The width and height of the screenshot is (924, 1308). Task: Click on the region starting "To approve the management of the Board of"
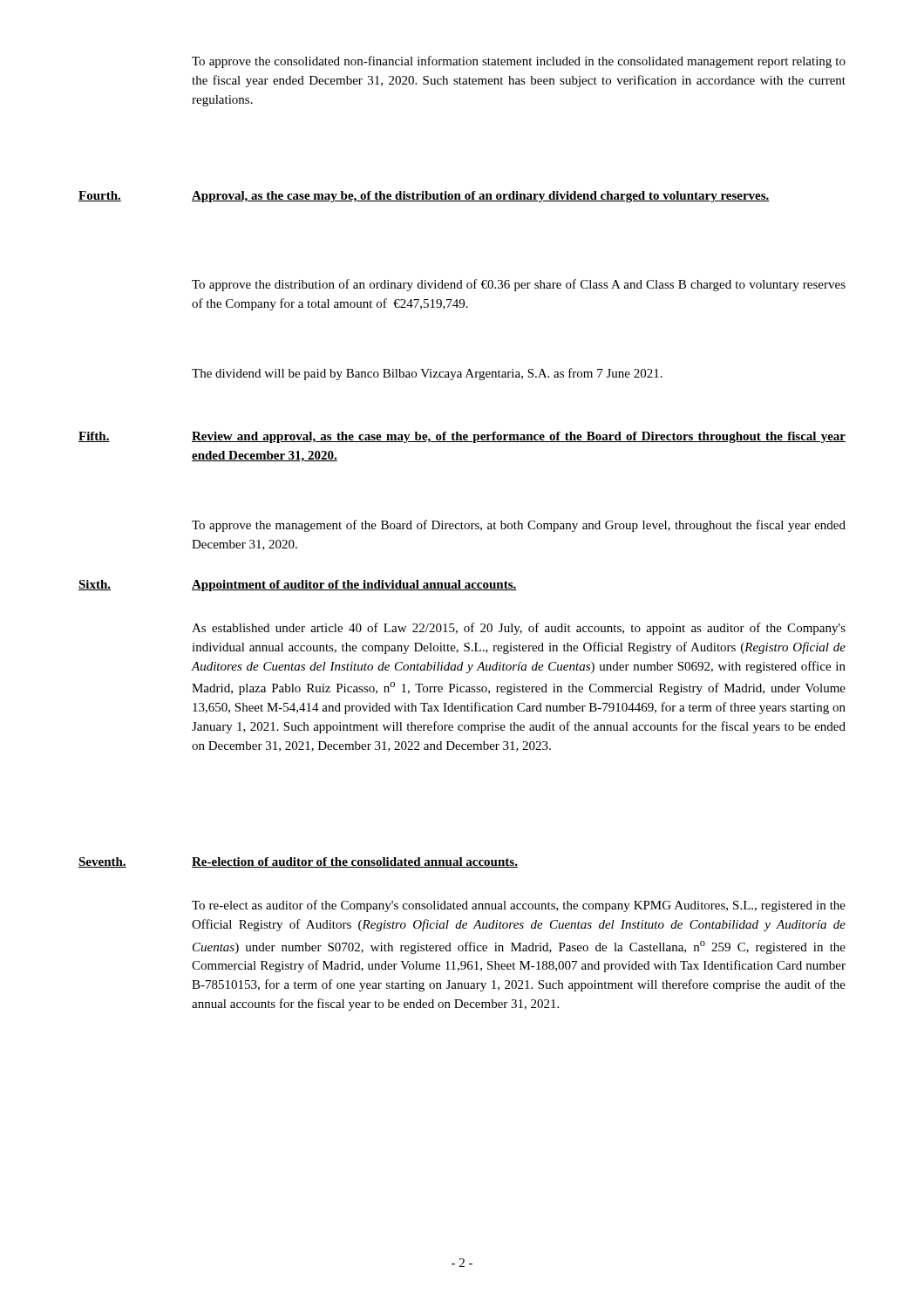click(x=519, y=534)
